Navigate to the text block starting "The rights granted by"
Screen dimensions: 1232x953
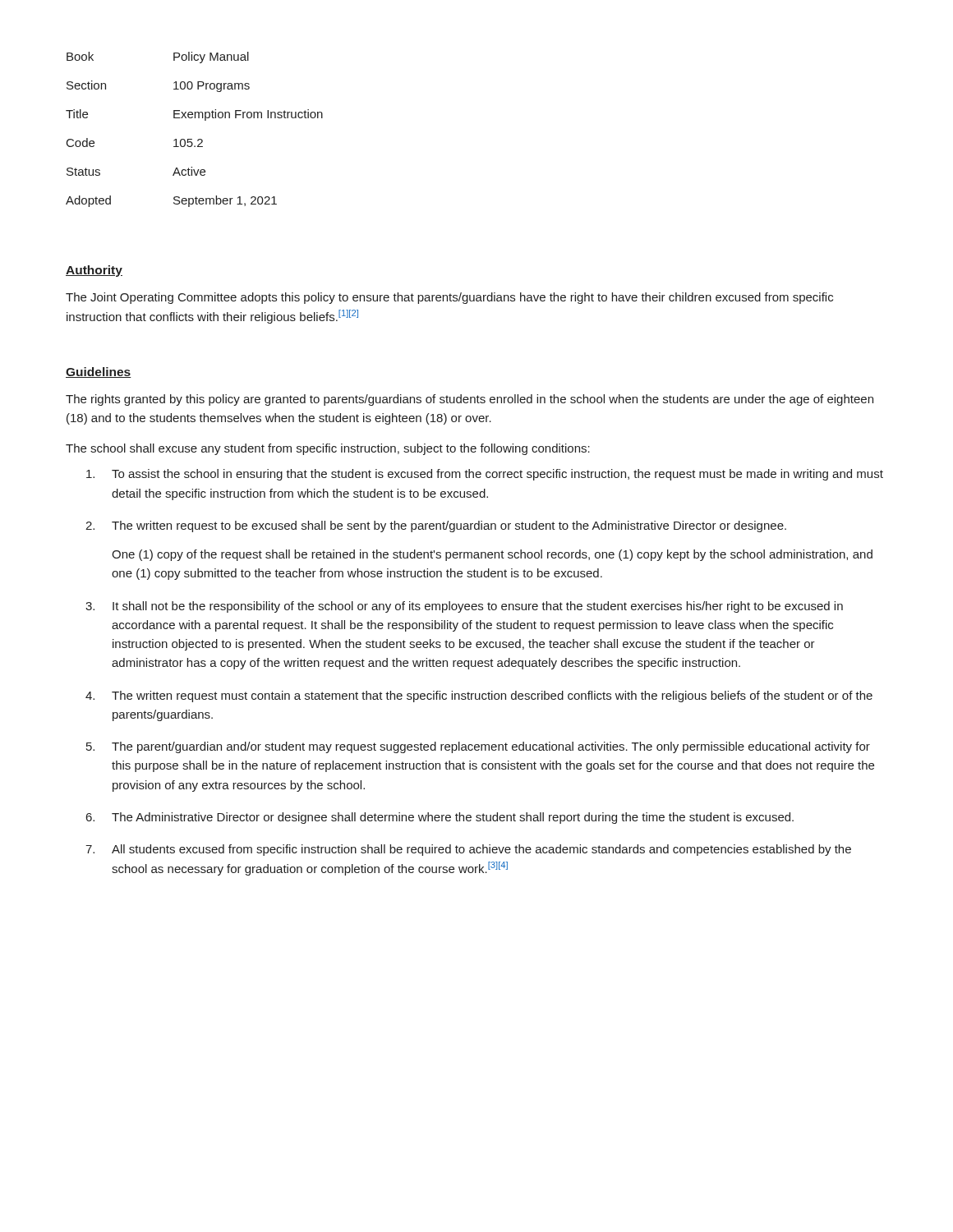(x=470, y=408)
